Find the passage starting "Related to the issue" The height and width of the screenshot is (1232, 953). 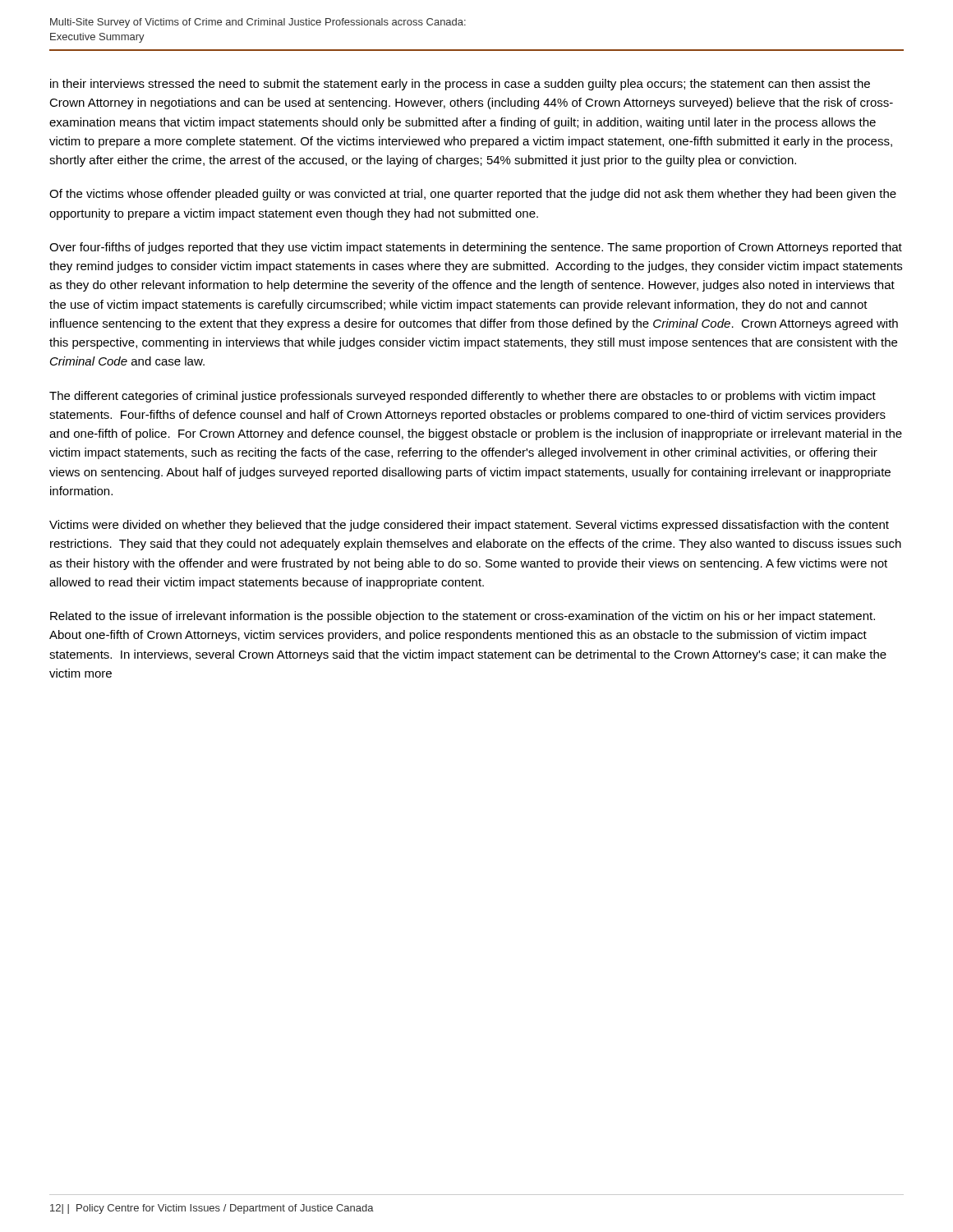click(468, 644)
